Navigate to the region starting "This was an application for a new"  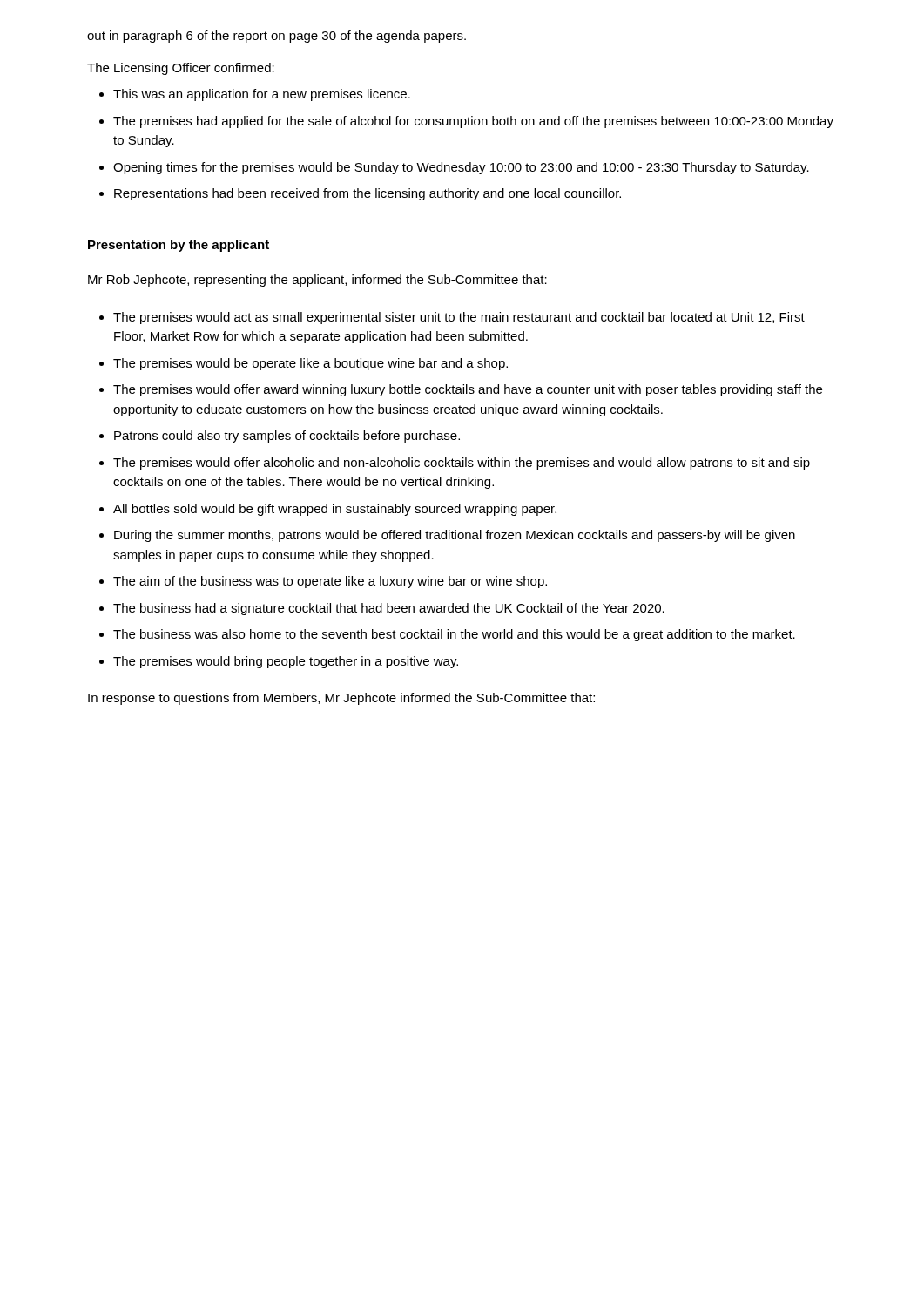[262, 94]
